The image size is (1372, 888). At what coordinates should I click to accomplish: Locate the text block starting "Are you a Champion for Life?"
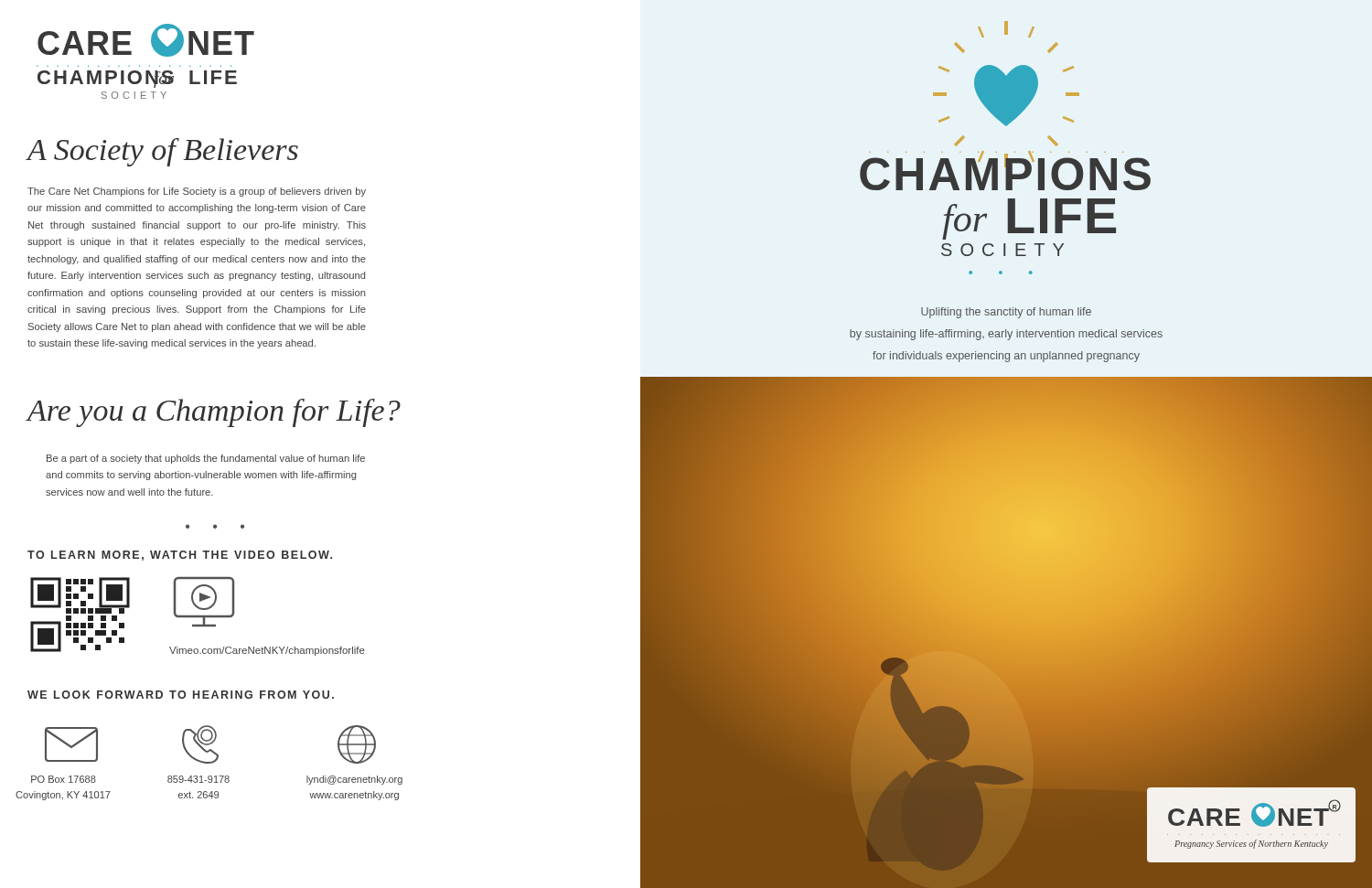(x=214, y=410)
